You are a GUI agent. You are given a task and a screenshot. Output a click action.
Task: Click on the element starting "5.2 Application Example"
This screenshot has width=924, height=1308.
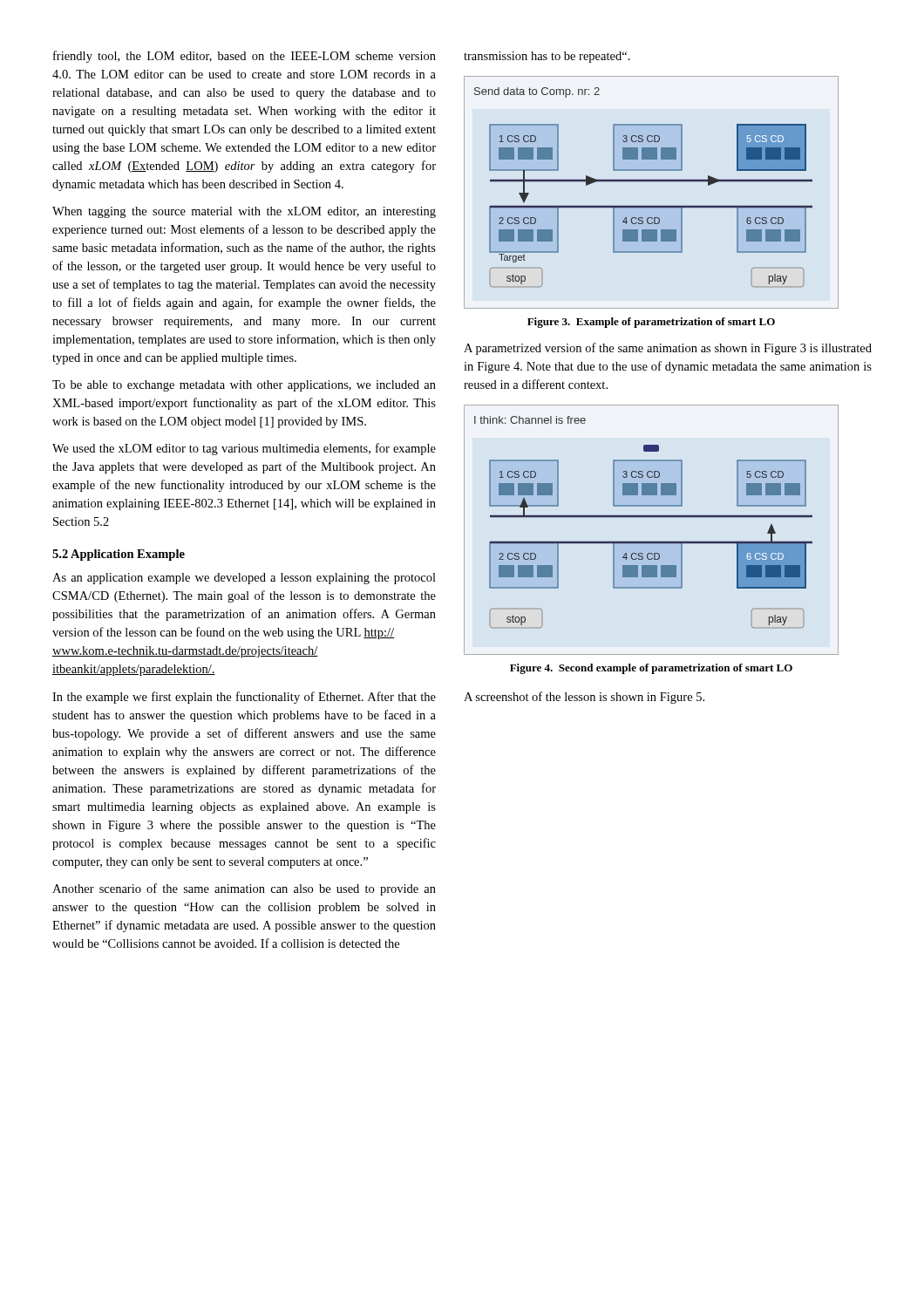[119, 554]
